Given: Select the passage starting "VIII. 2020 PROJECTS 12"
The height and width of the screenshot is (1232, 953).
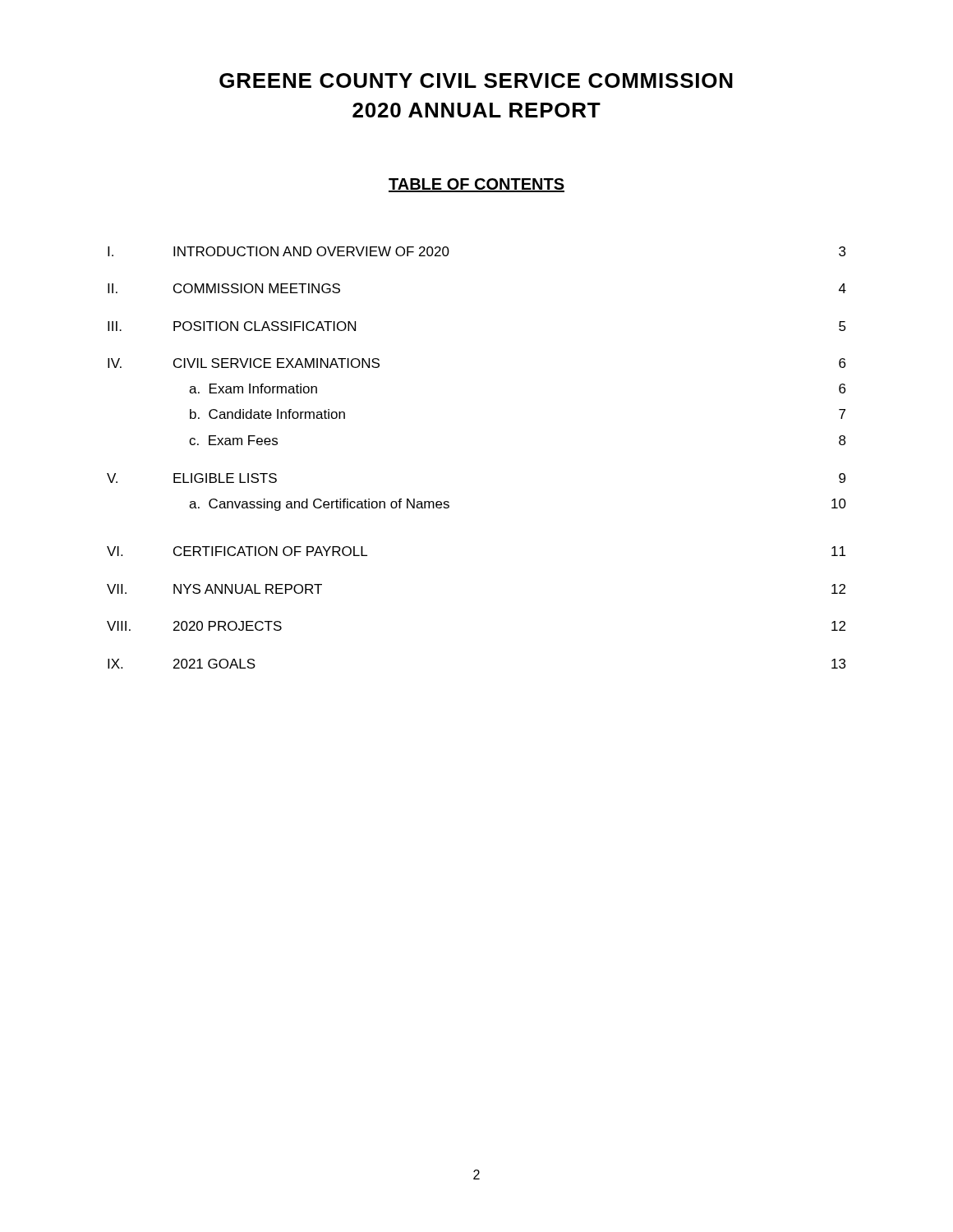Looking at the screenshot, I should coord(118,625).
